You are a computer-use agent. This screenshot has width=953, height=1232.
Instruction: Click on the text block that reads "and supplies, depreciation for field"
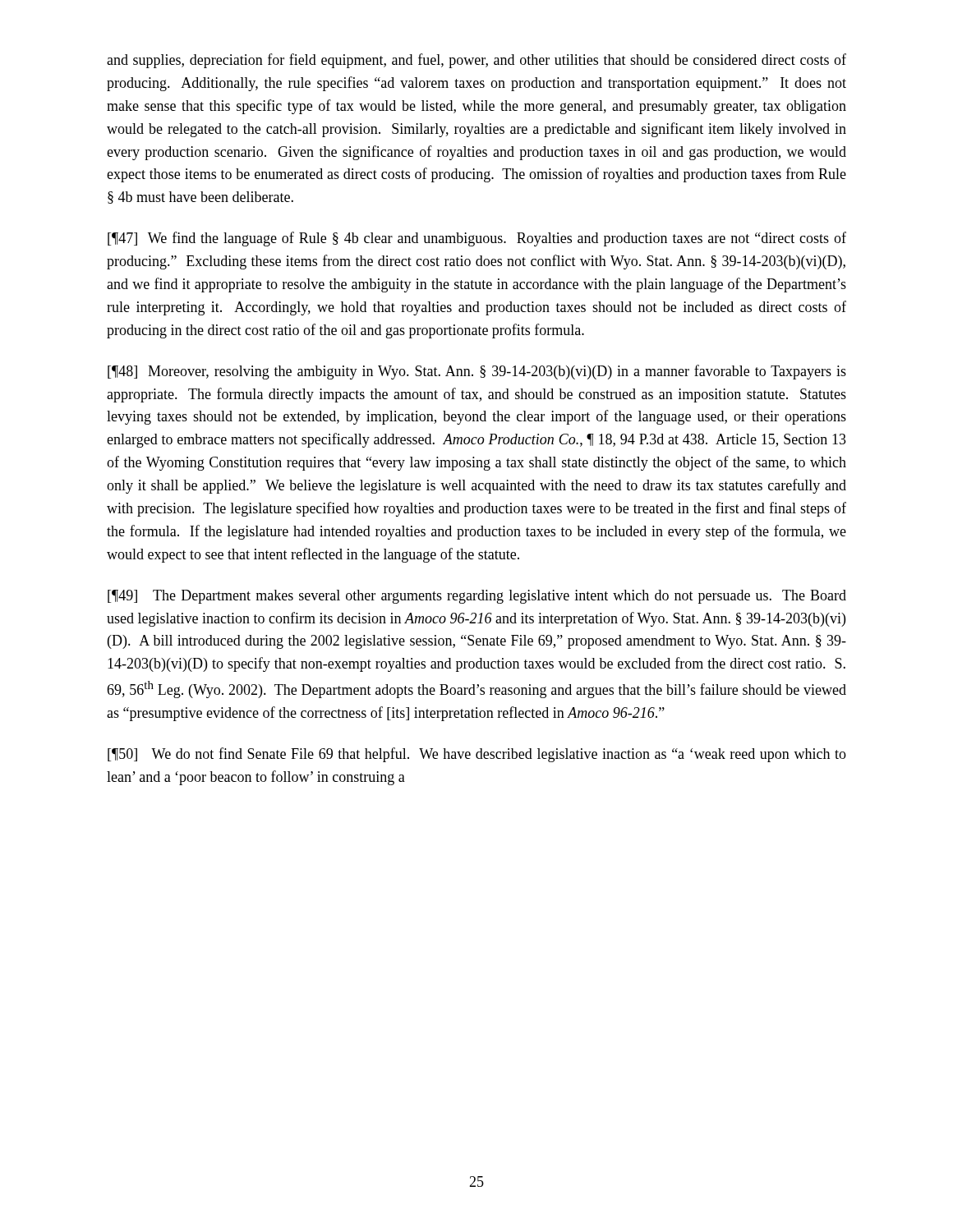[x=476, y=129]
